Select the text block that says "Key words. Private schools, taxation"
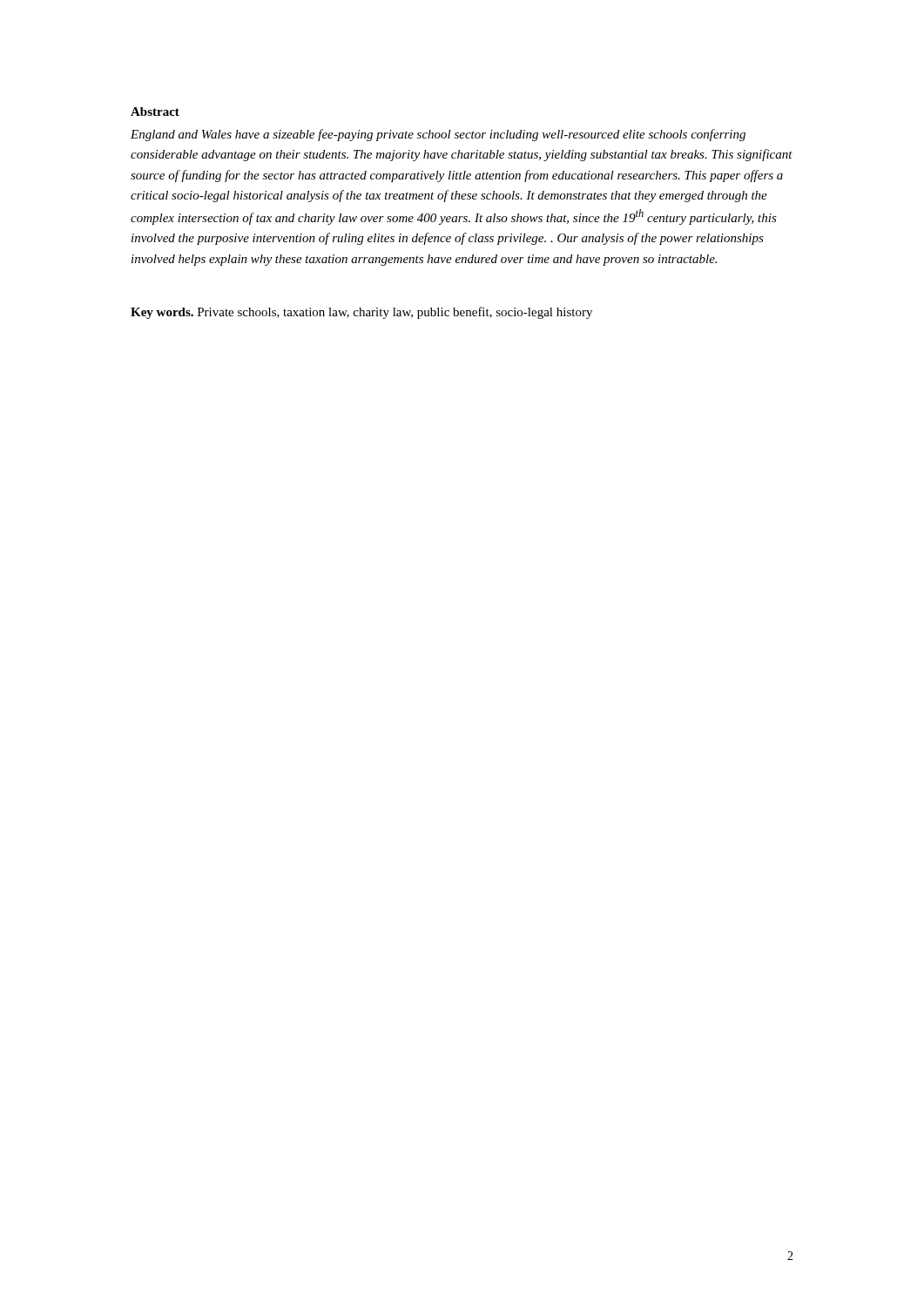Viewport: 924px width, 1307px height. point(362,312)
